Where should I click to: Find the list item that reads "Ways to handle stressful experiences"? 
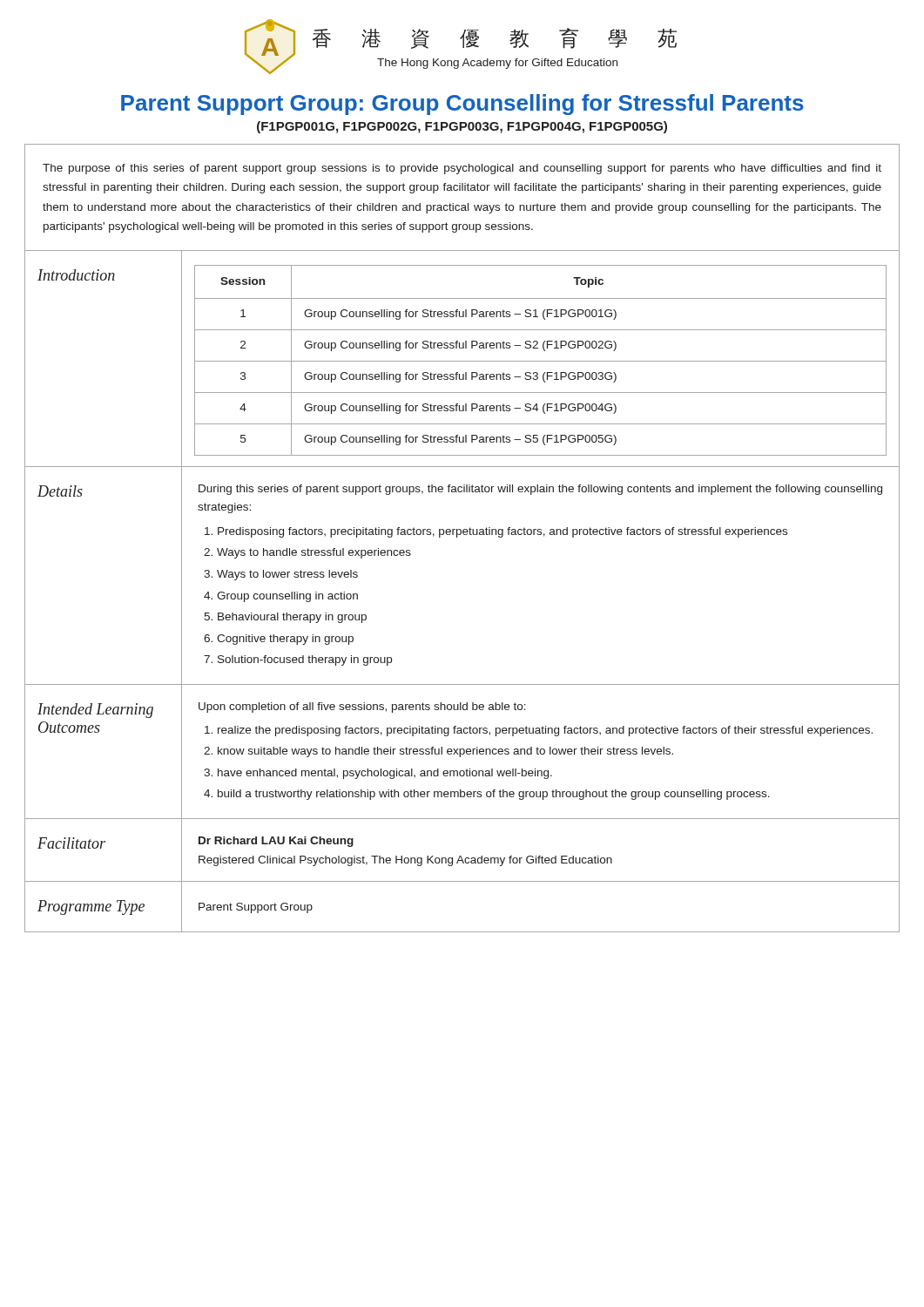pyautogui.click(x=314, y=552)
